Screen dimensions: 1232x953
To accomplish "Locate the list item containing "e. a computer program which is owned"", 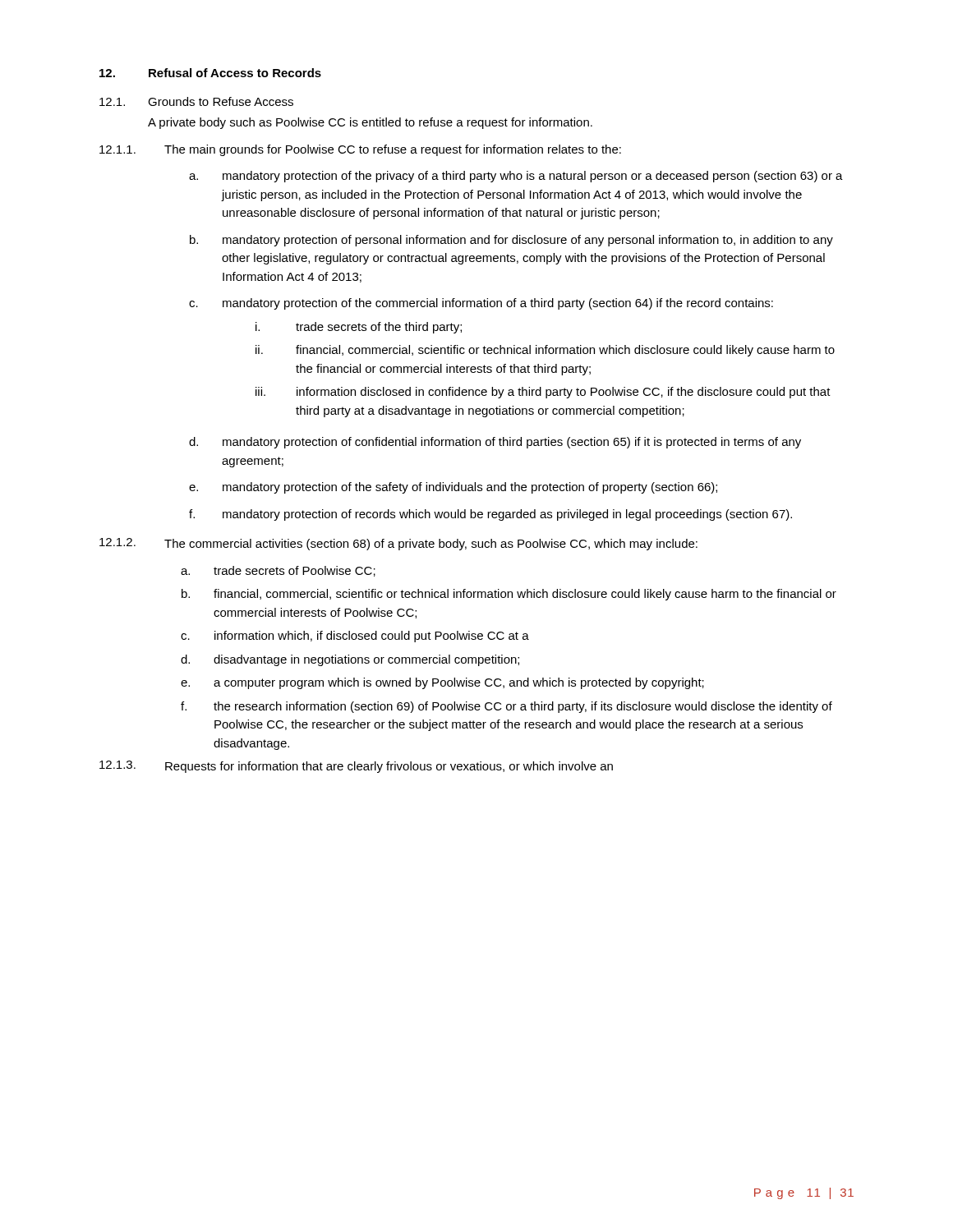I will pos(509,683).
